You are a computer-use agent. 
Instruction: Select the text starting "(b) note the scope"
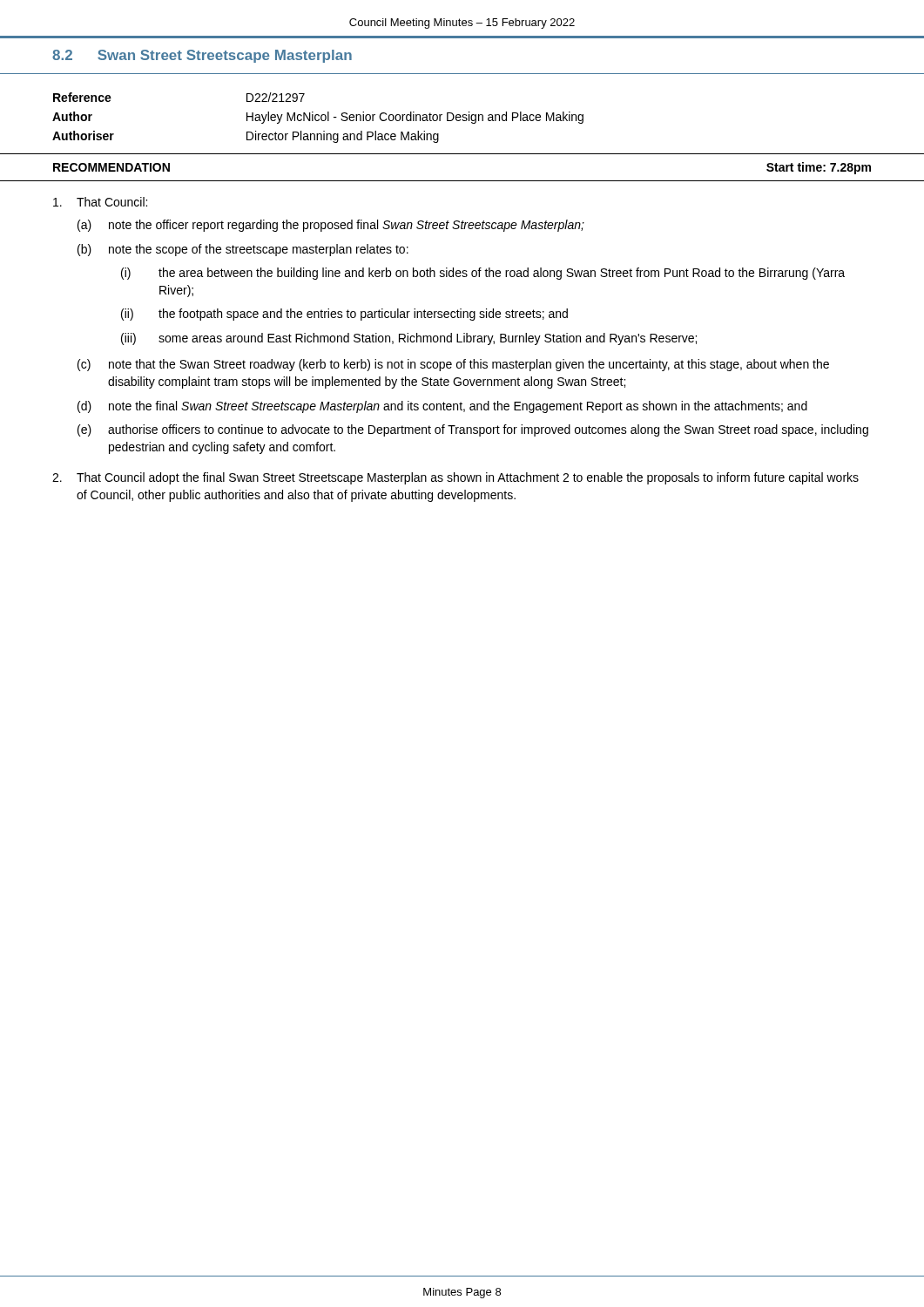[243, 249]
